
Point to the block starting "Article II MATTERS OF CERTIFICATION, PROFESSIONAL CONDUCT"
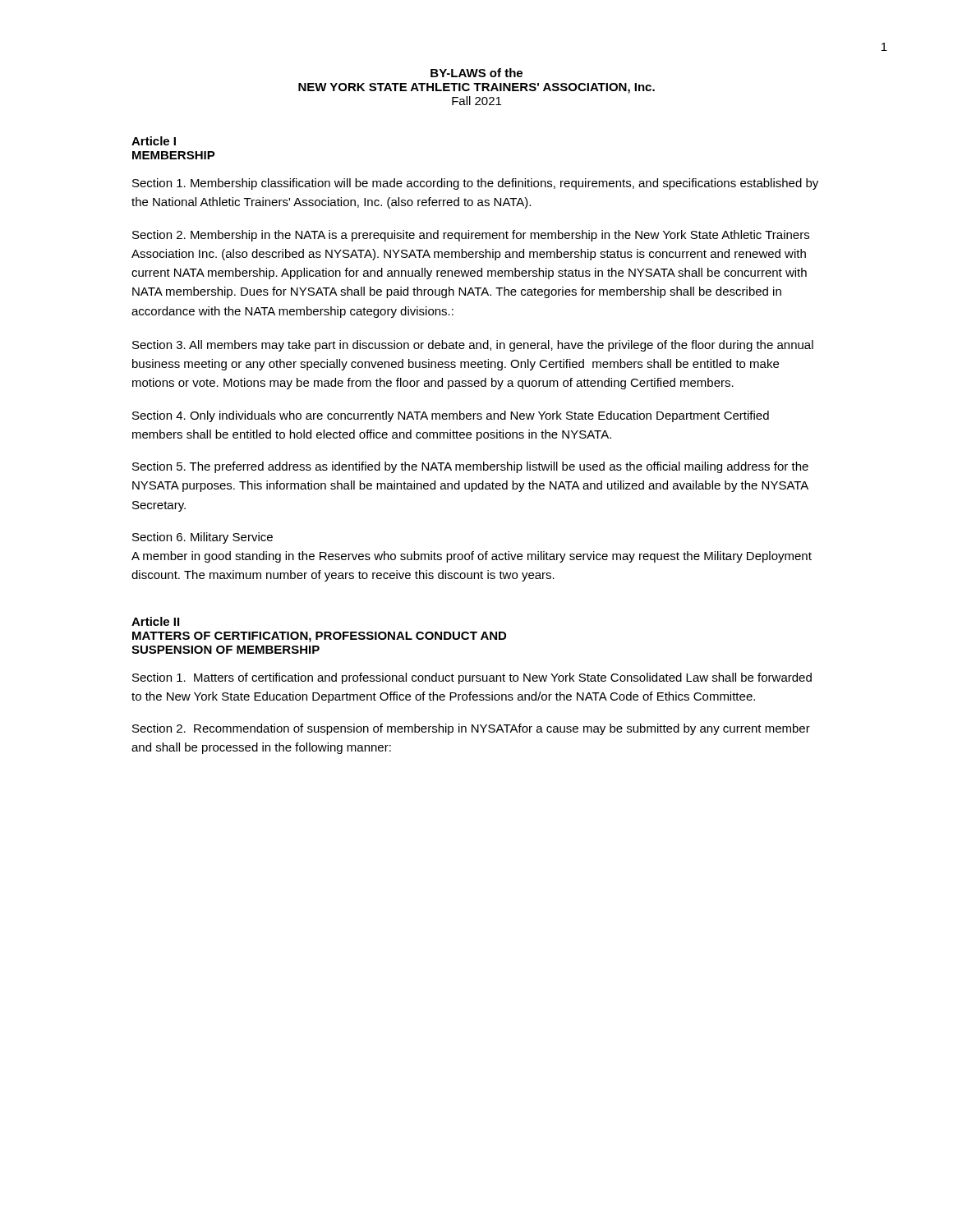[476, 635]
